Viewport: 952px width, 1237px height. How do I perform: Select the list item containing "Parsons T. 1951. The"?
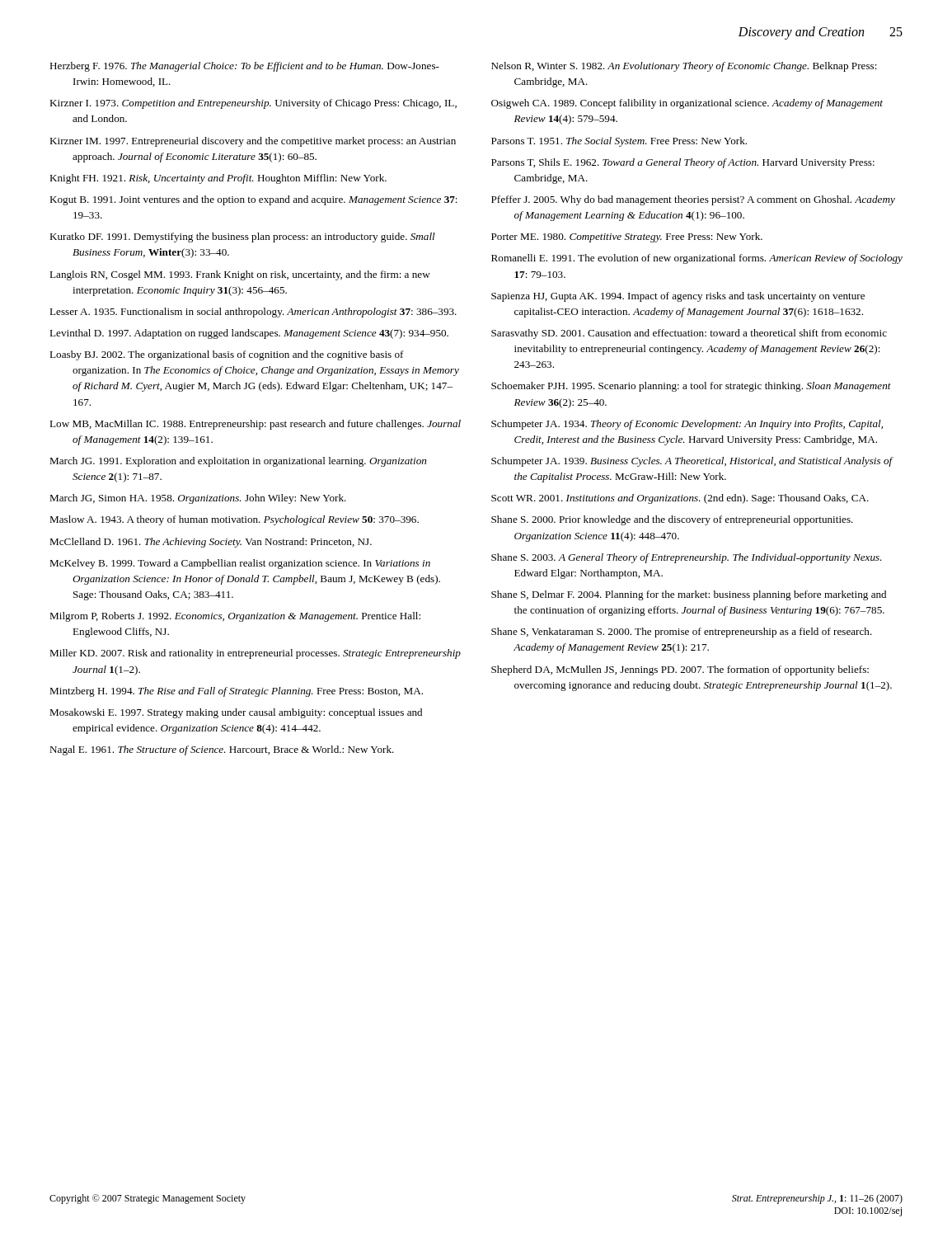pyautogui.click(x=619, y=140)
